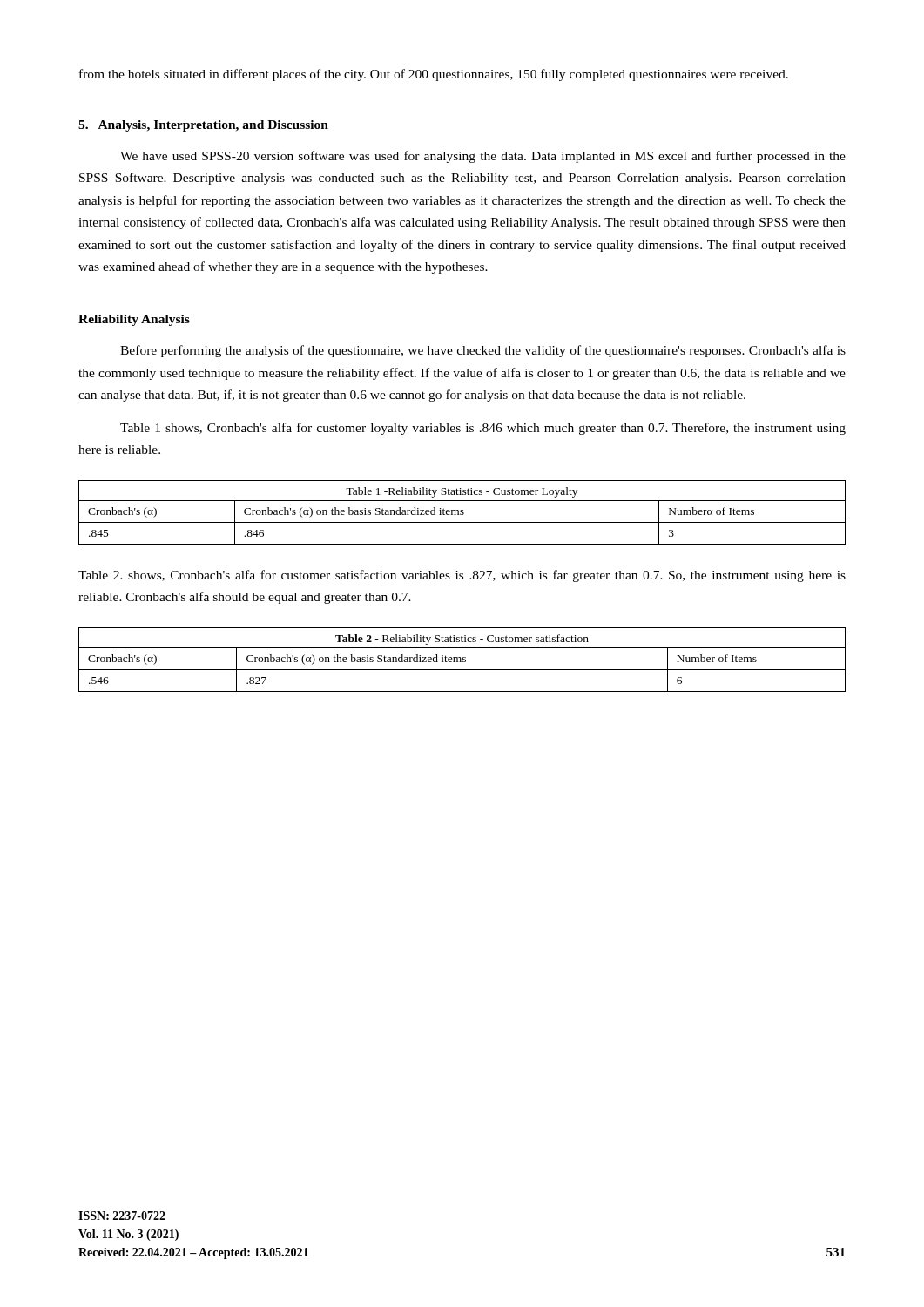Select the passage starting "Table 2. shows, Cronbach's alfa for customer satisfaction"
Viewport: 924px width, 1307px height.
(462, 586)
